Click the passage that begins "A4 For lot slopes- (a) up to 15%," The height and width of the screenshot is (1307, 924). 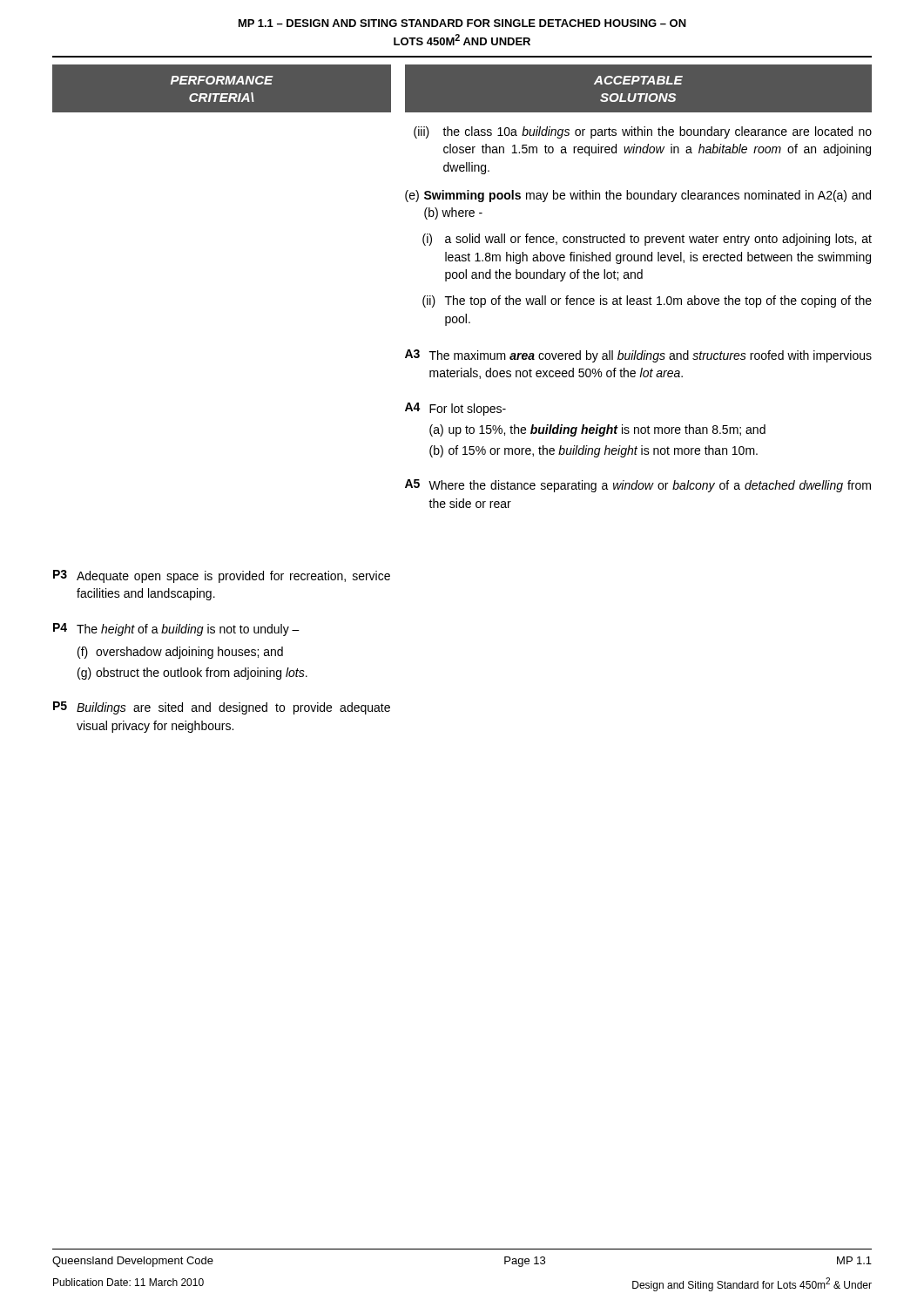585,430
